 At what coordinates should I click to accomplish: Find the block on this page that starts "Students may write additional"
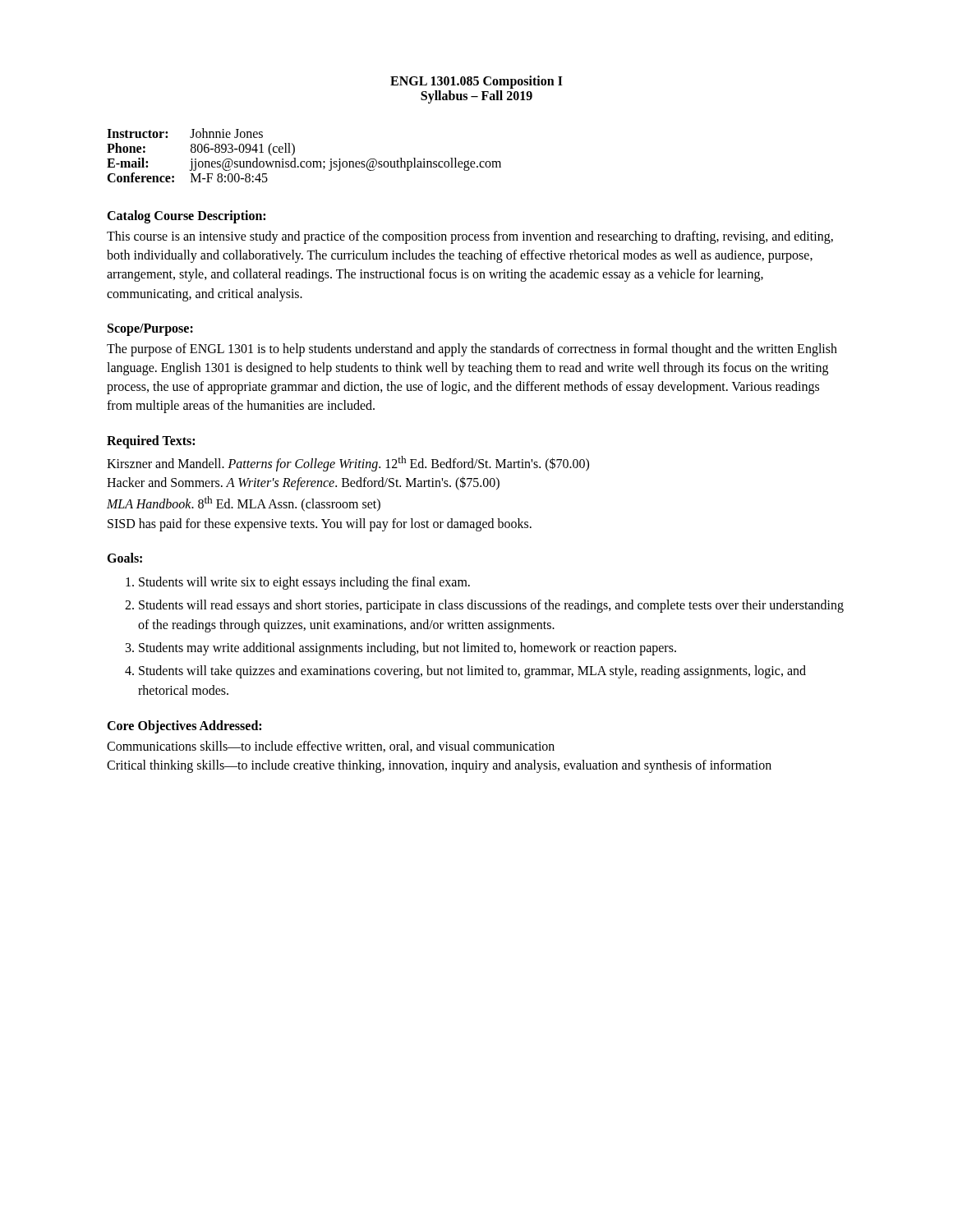407,648
